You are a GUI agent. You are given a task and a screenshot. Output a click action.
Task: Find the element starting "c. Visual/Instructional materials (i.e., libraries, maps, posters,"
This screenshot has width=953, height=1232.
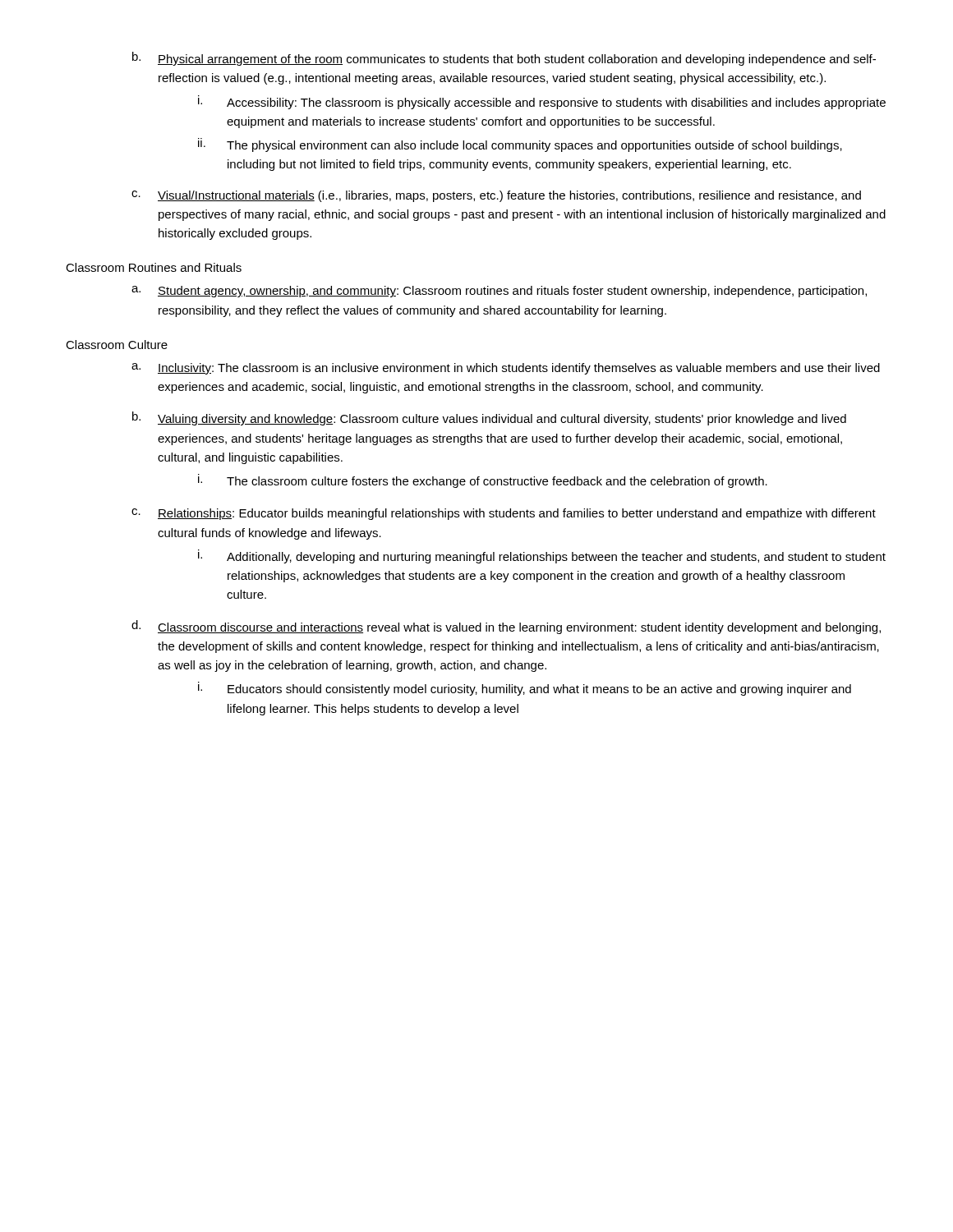[509, 214]
